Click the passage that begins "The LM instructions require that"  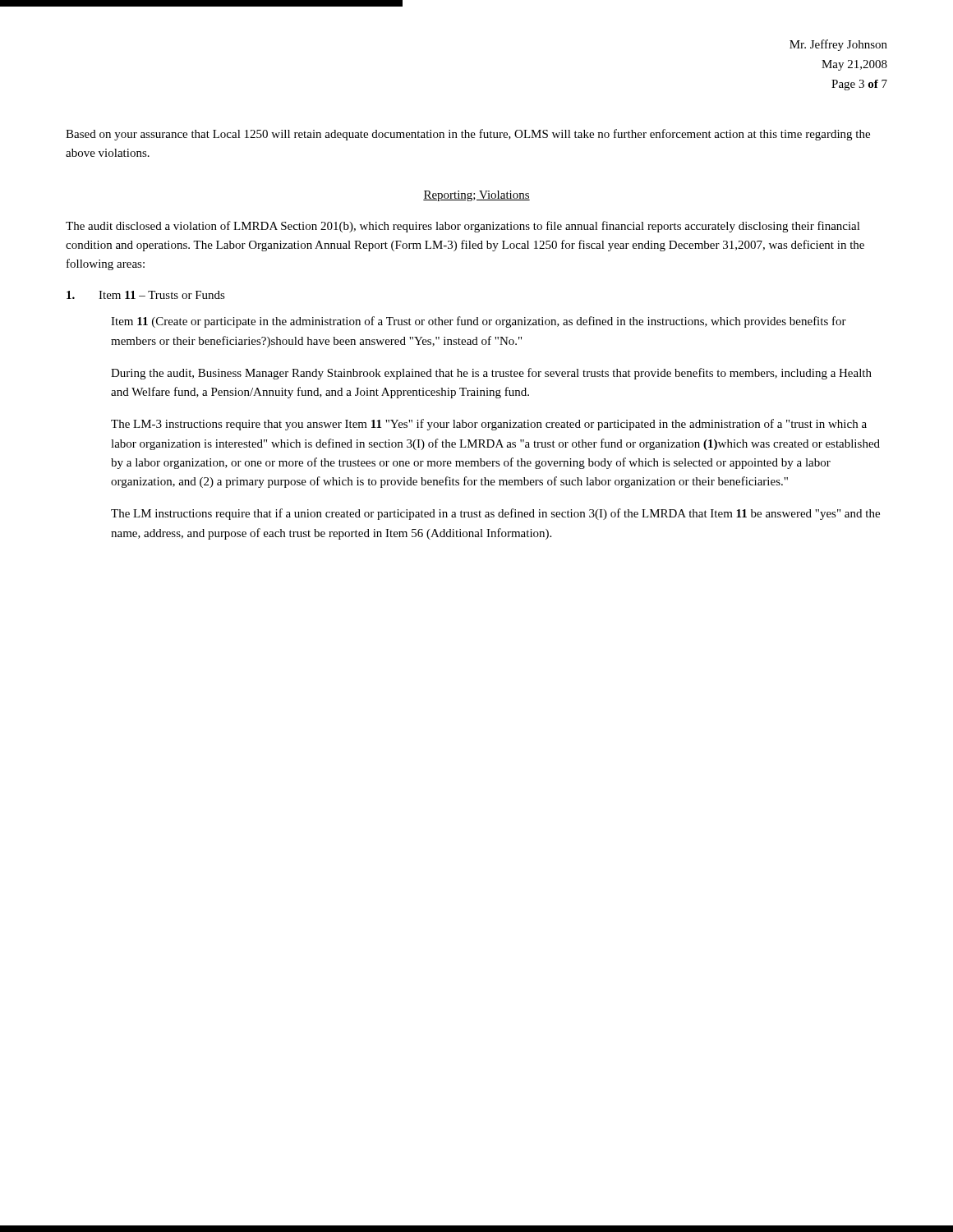point(499,524)
